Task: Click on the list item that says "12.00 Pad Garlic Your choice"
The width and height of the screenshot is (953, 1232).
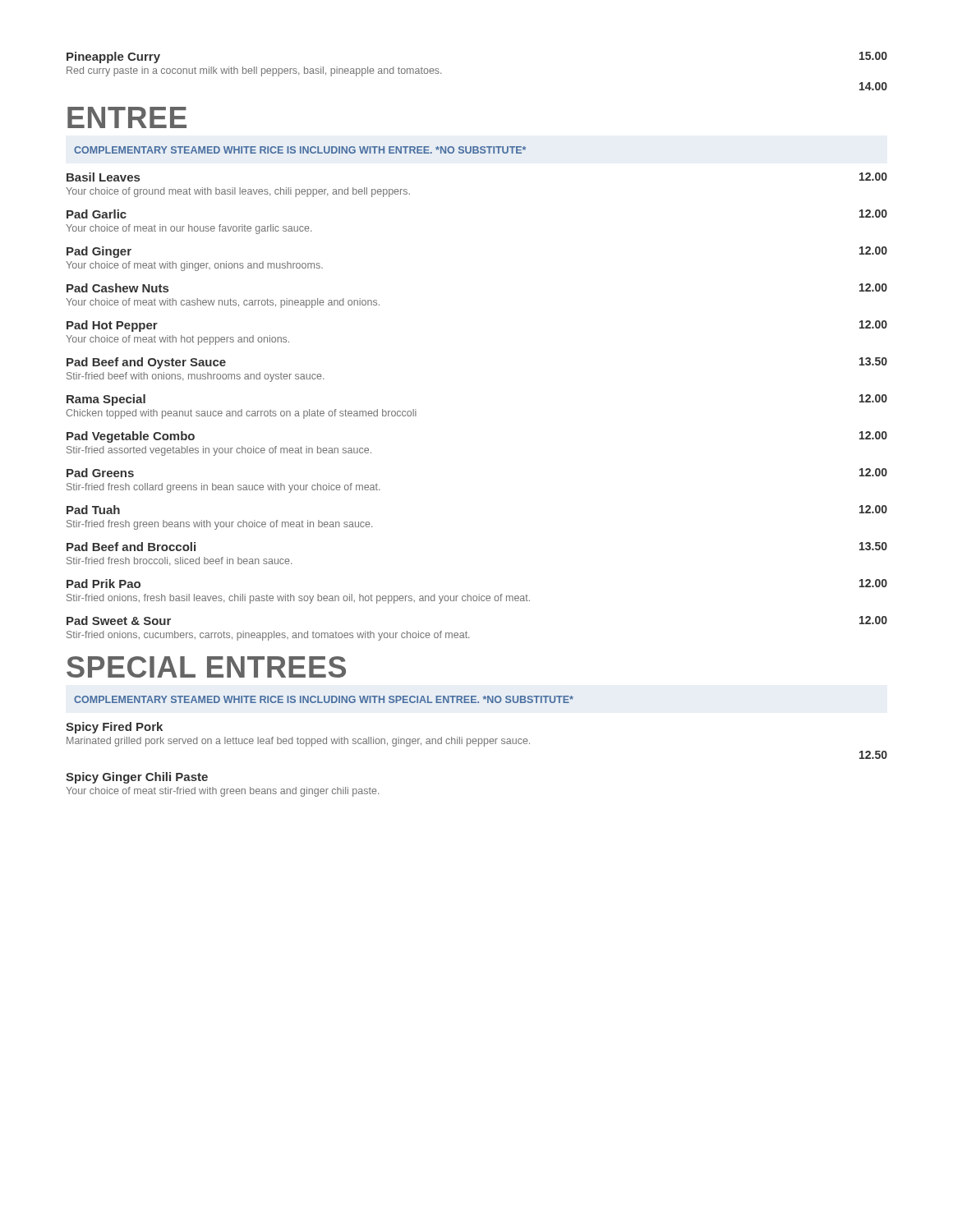Action: point(100,214)
